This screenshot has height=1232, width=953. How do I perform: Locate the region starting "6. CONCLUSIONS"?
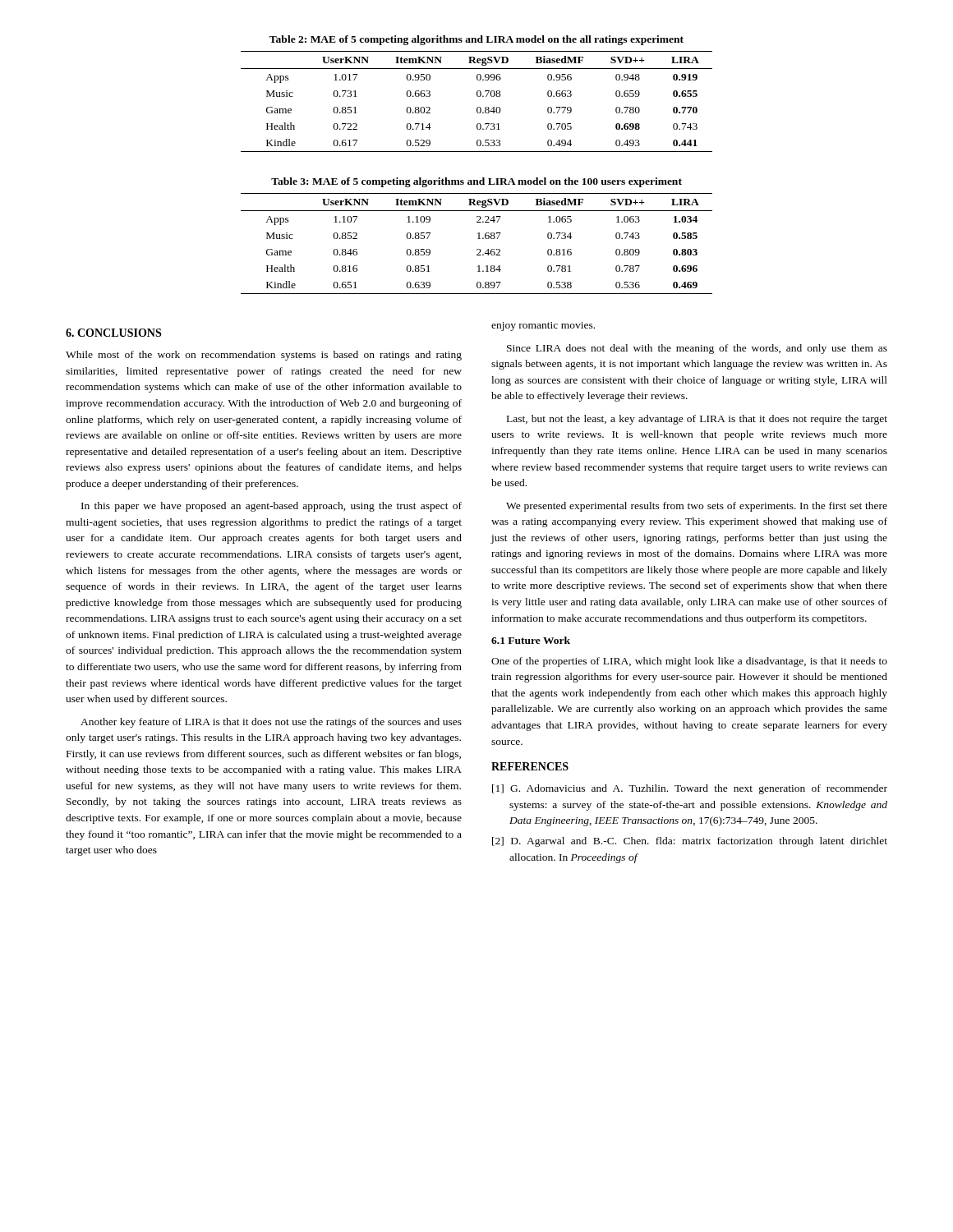click(x=114, y=333)
